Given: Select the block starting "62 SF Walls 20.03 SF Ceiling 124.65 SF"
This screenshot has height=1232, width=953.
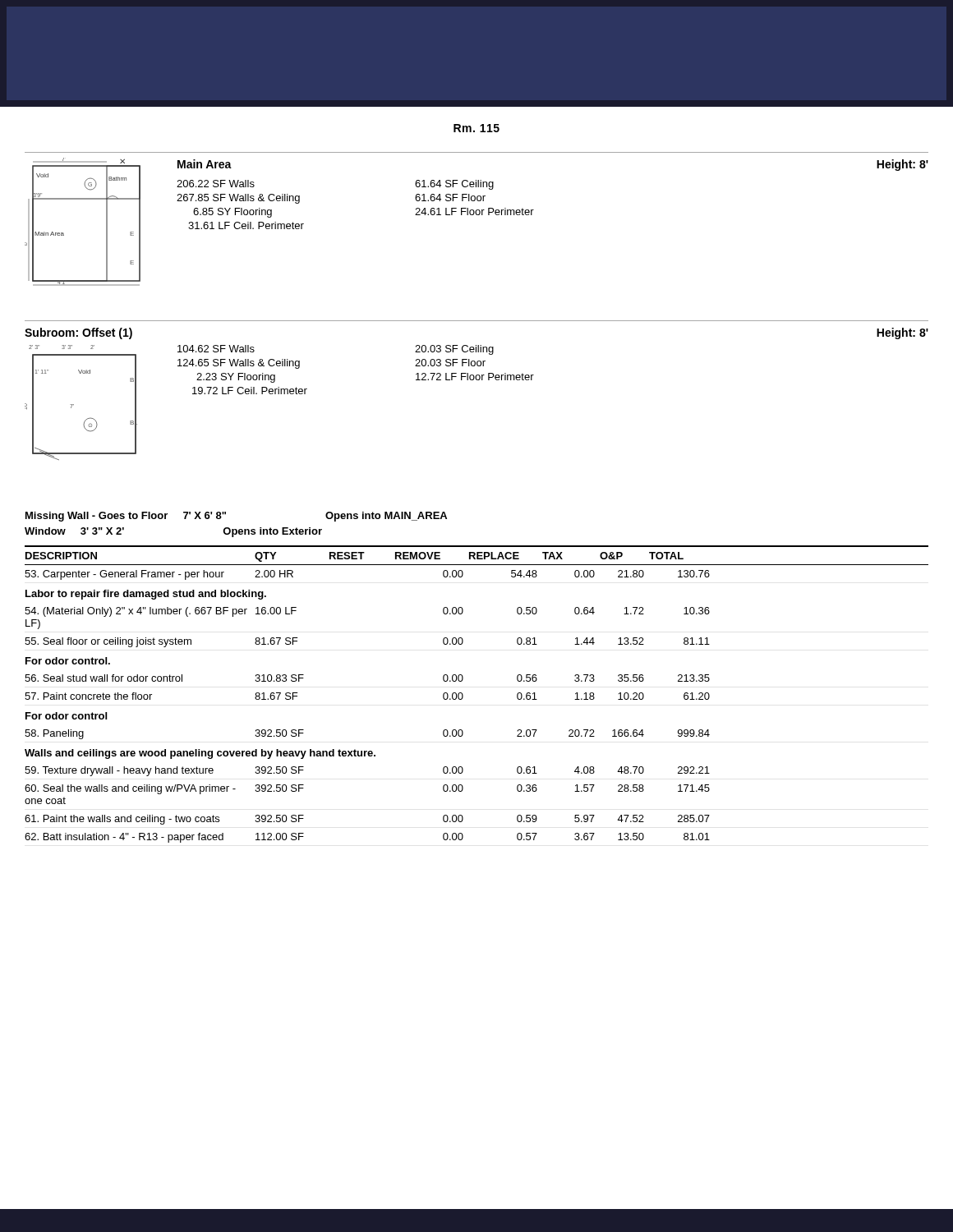Looking at the screenshot, I should (x=216, y=349).
